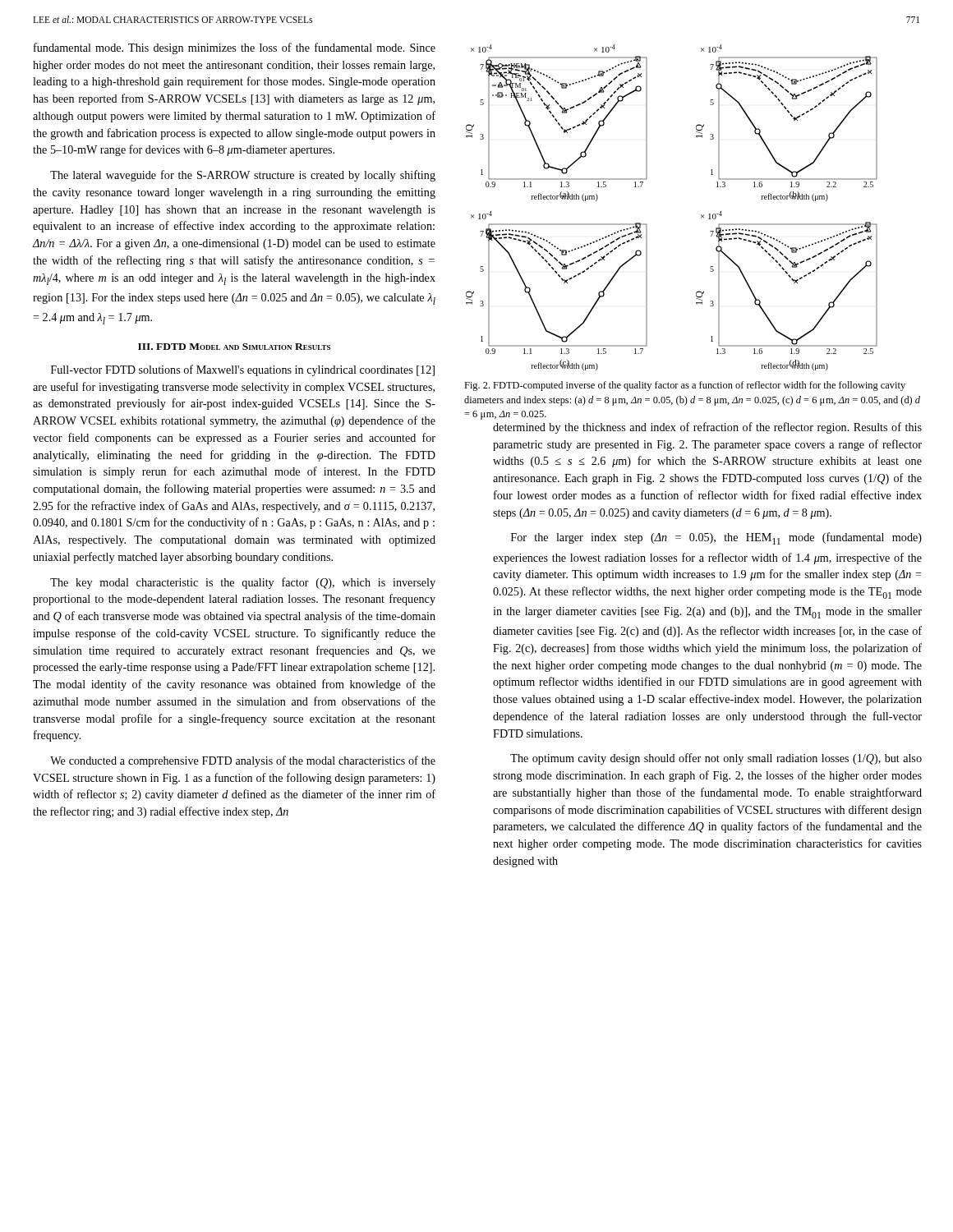Navigate to the passage starting "Fig. 2. FDTD-computed"

pyautogui.click(x=692, y=400)
